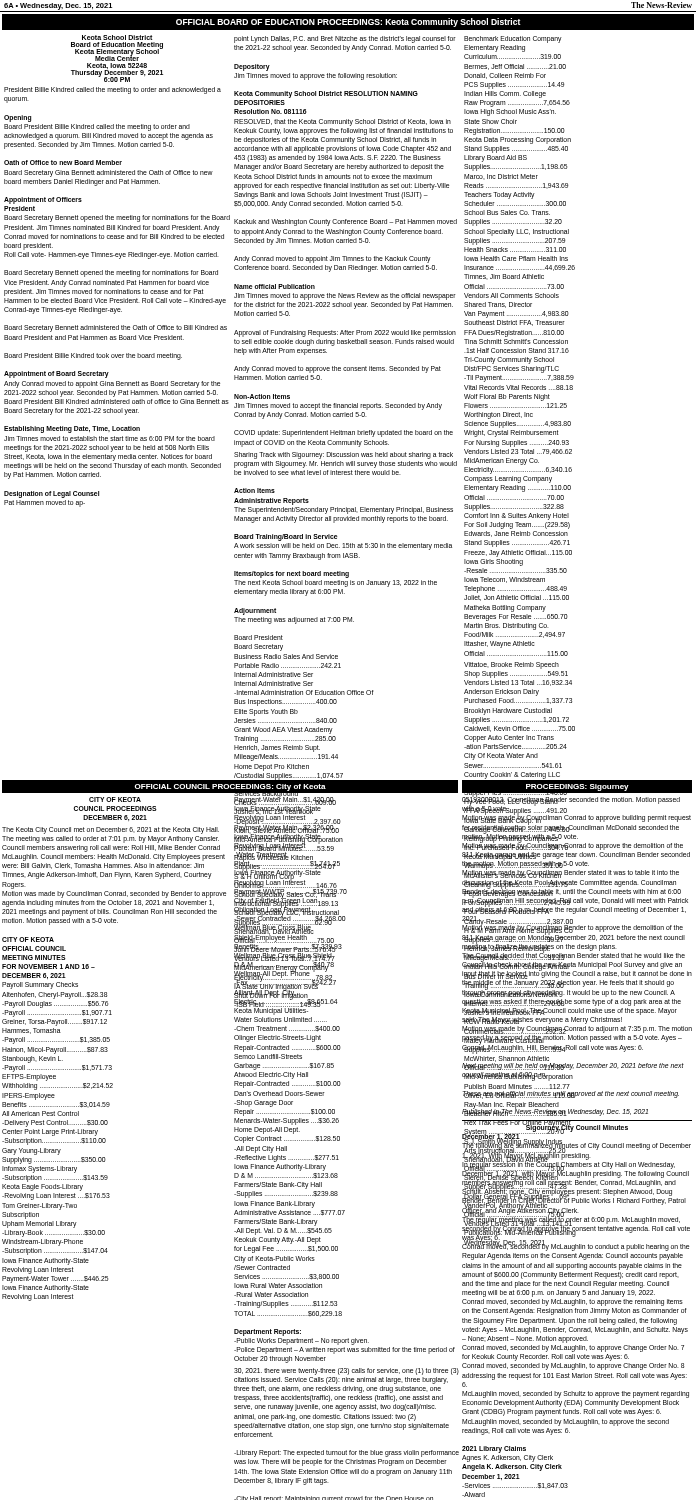696x1500 pixels.
Task: Locate the block starting "PROCEEDINGS: Sigourney"
Action: pos(577,786)
